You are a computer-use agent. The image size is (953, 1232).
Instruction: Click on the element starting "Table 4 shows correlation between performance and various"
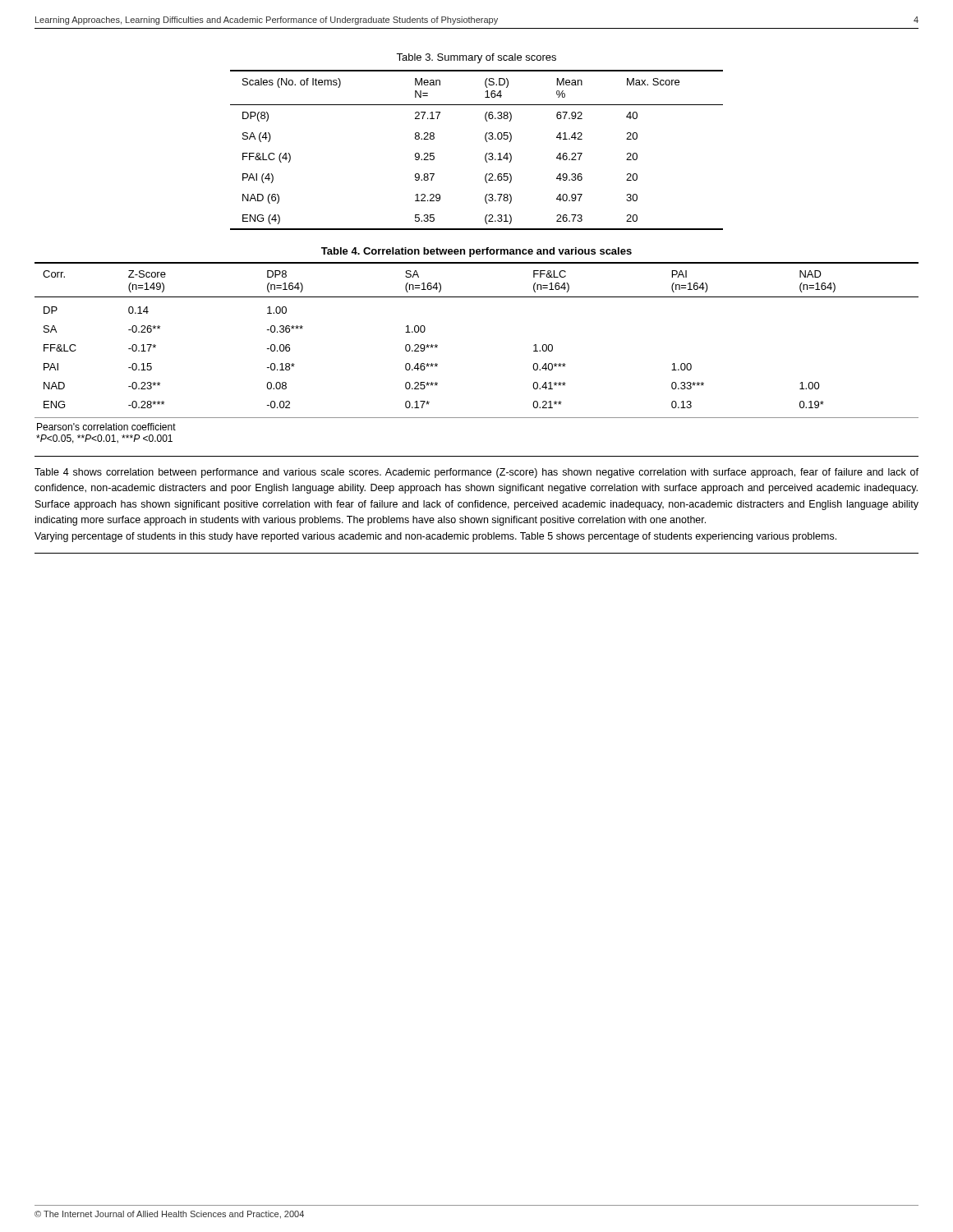click(x=476, y=504)
